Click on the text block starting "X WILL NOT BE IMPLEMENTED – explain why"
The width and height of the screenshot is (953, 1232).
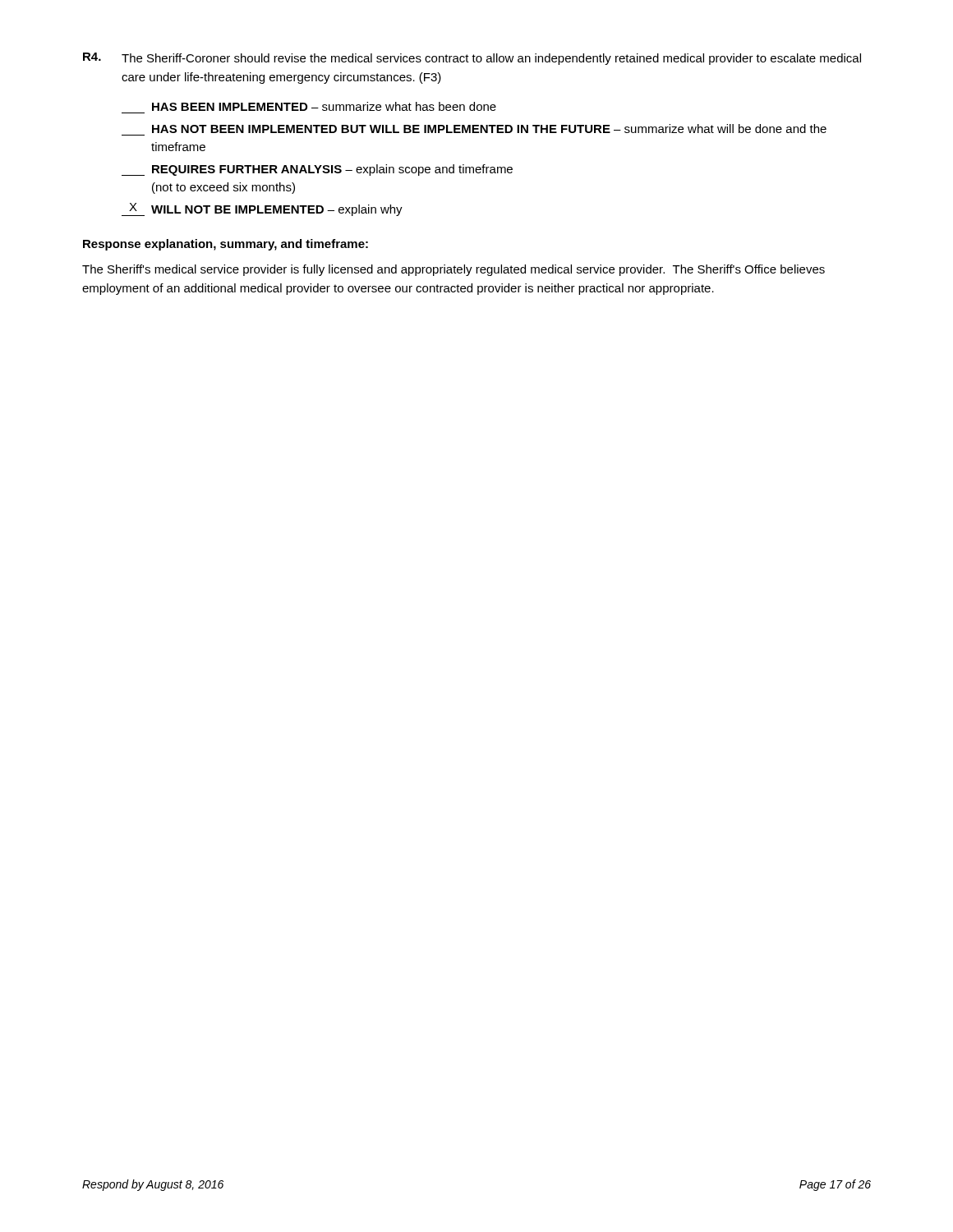pyautogui.click(x=262, y=209)
